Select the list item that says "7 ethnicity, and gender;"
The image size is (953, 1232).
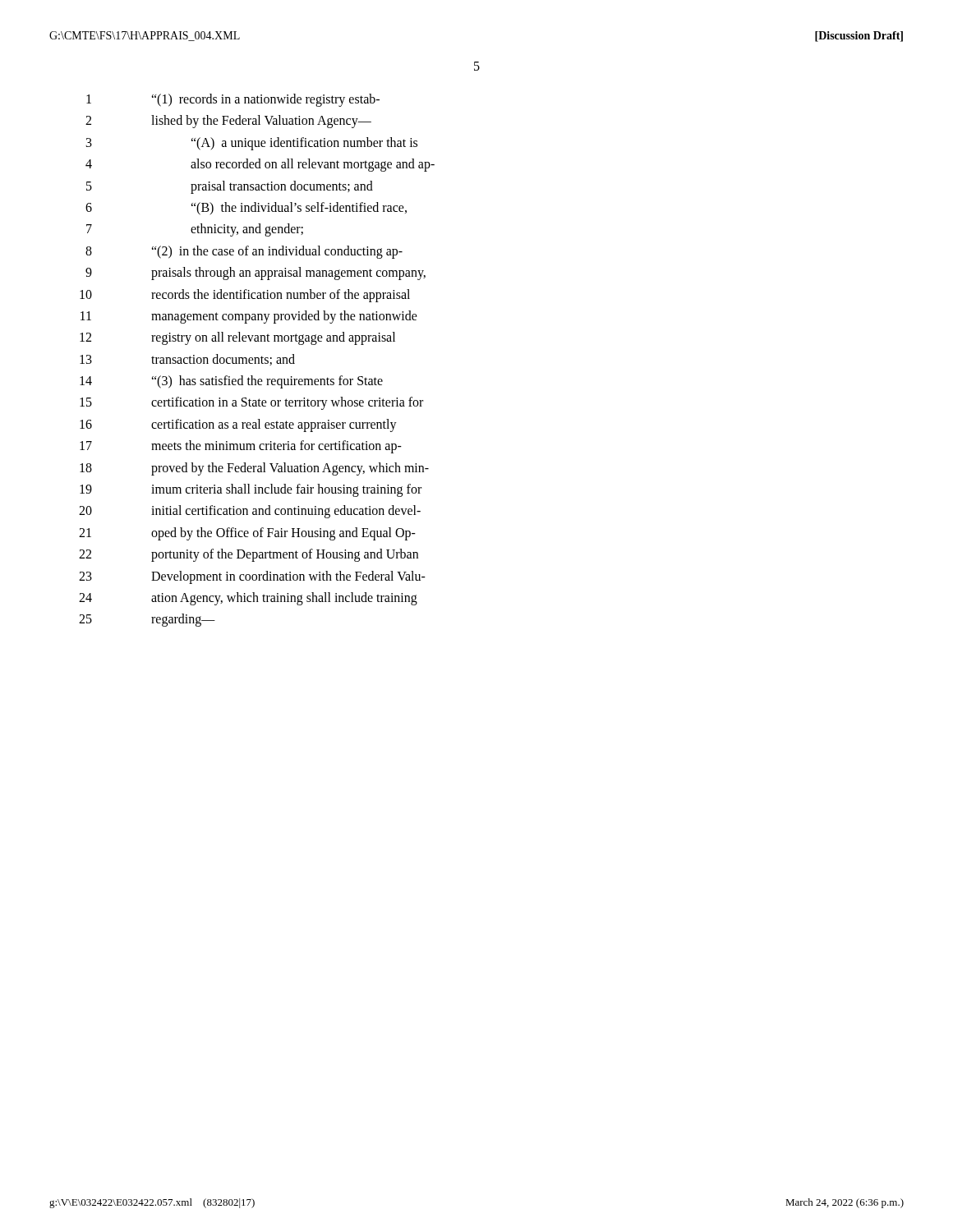[x=195, y=230]
